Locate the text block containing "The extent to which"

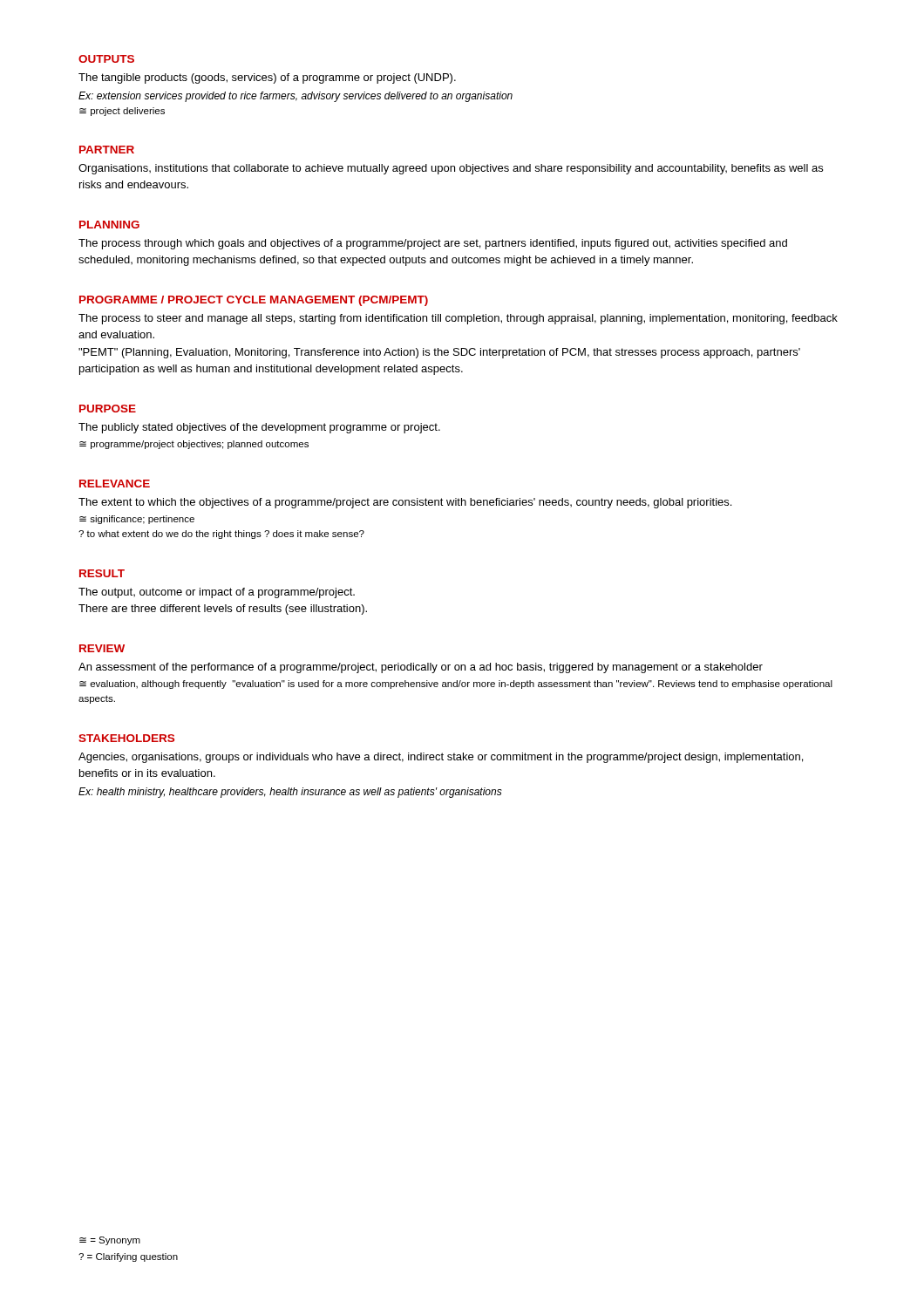405,501
